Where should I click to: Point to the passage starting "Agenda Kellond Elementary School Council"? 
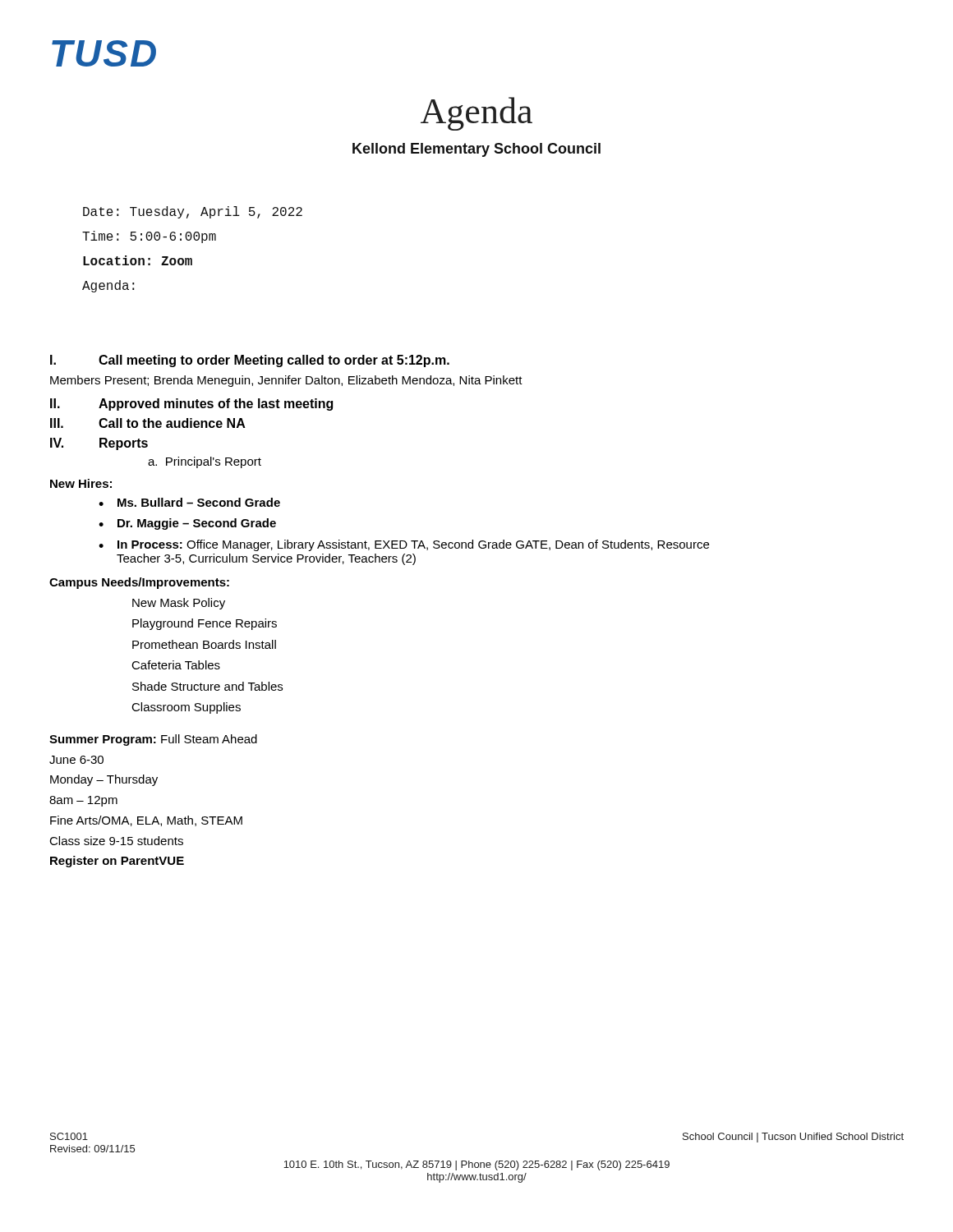pyautogui.click(x=476, y=124)
